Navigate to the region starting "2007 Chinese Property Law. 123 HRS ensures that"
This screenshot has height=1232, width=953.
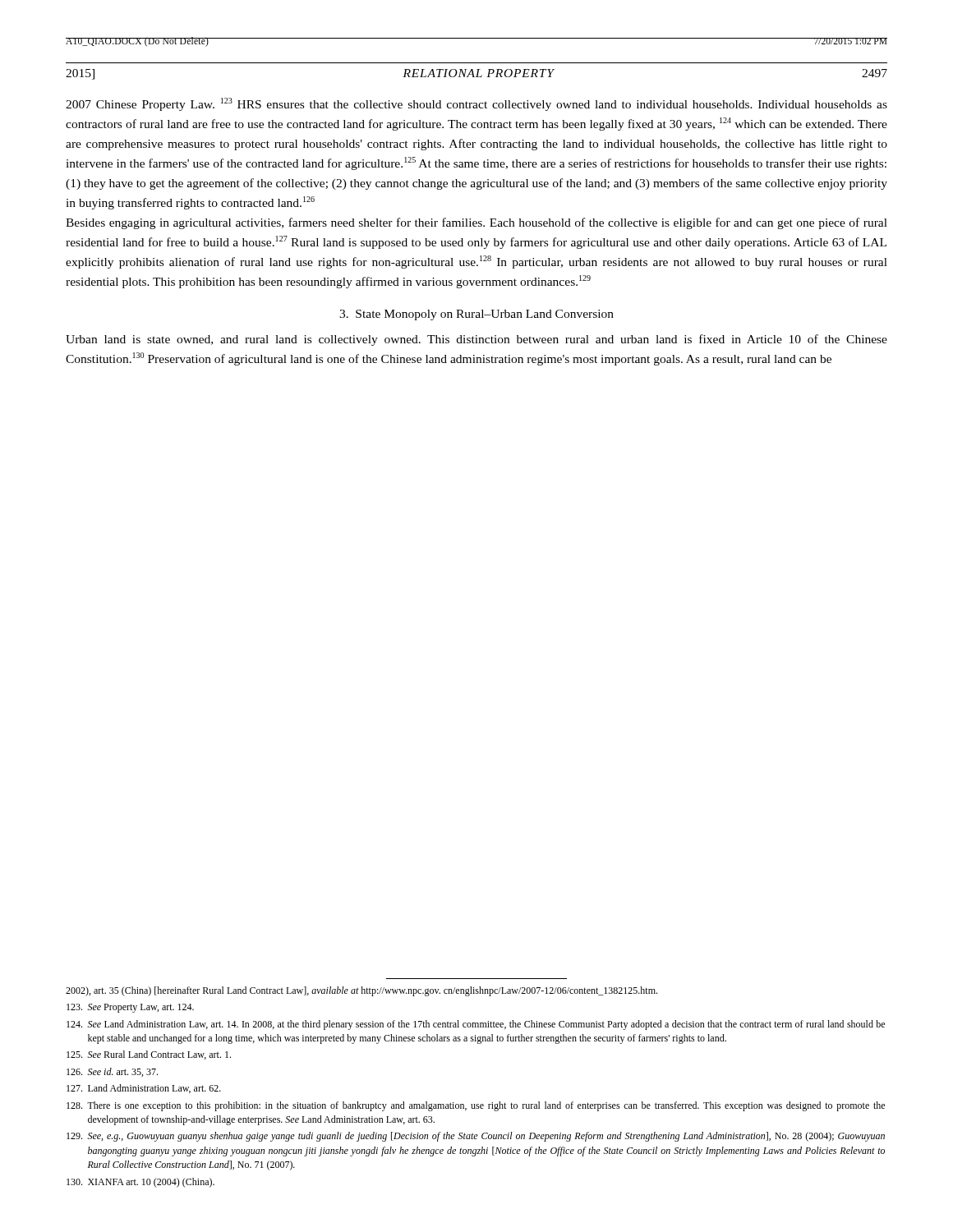(x=476, y=154)
